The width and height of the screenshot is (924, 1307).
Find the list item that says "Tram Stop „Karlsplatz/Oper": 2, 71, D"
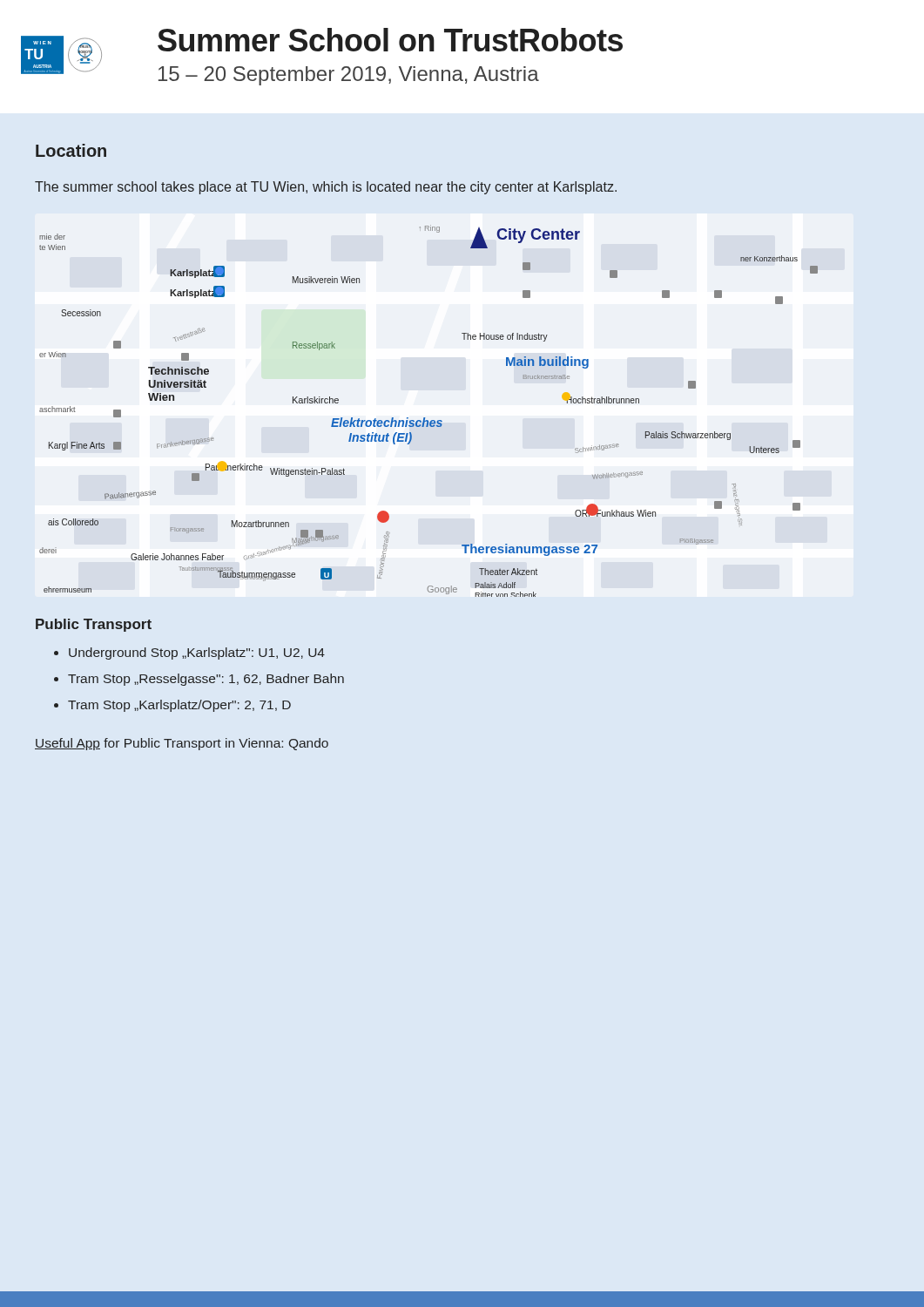pos(180,704)
